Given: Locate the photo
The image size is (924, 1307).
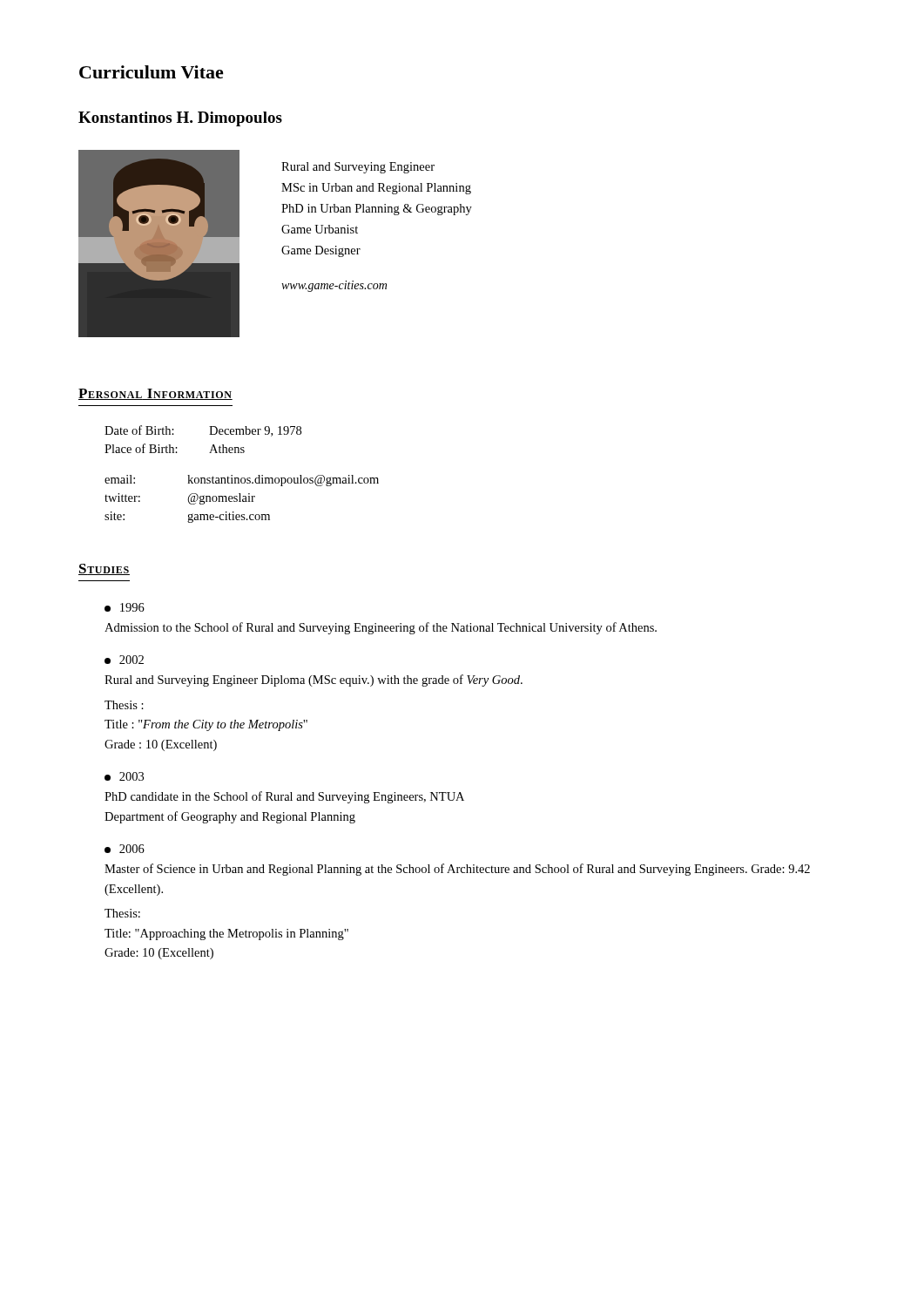Looking at the screenshot, I should (x=159, y=244).
